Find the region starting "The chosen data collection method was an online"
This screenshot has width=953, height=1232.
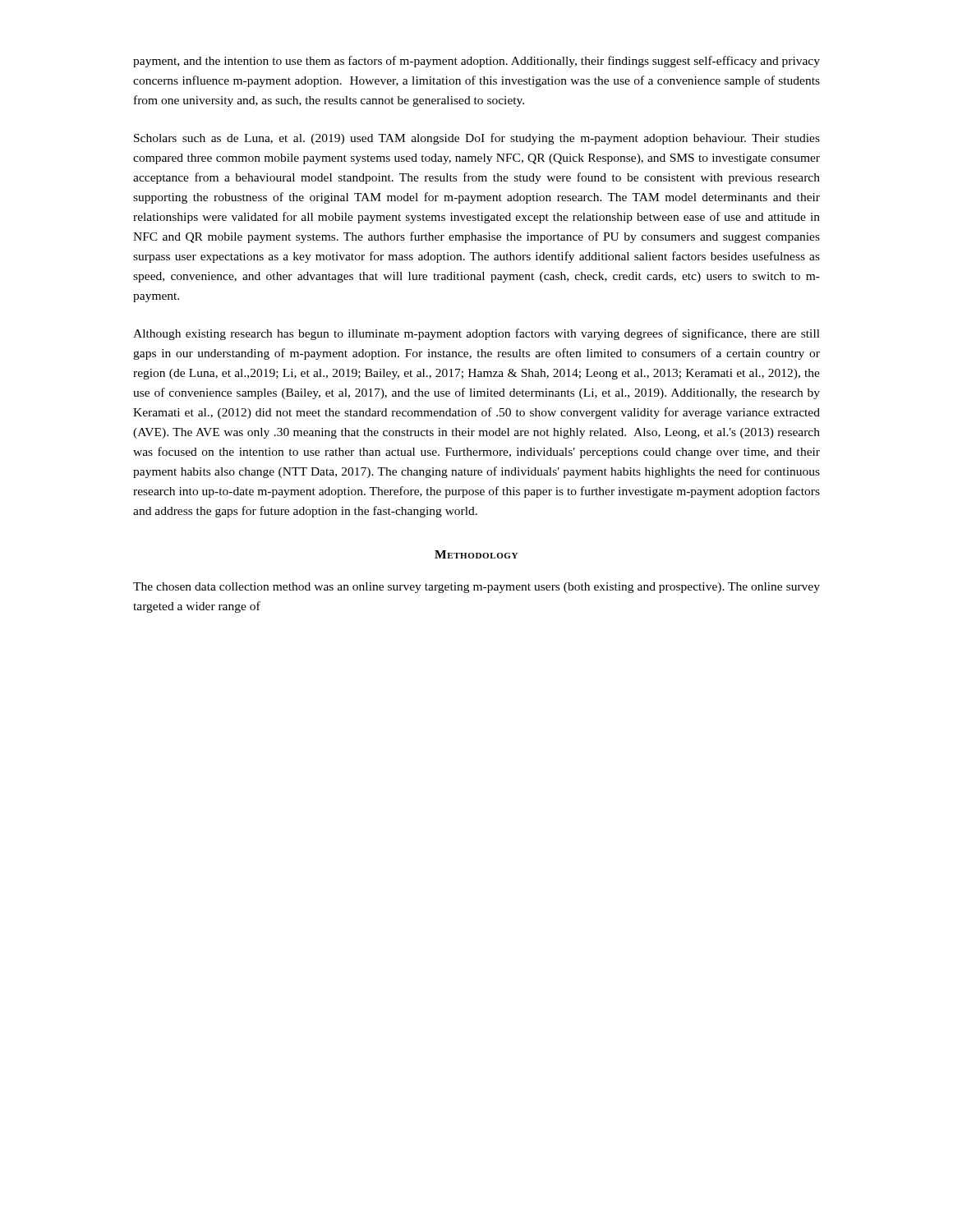[x=476, y=596]
